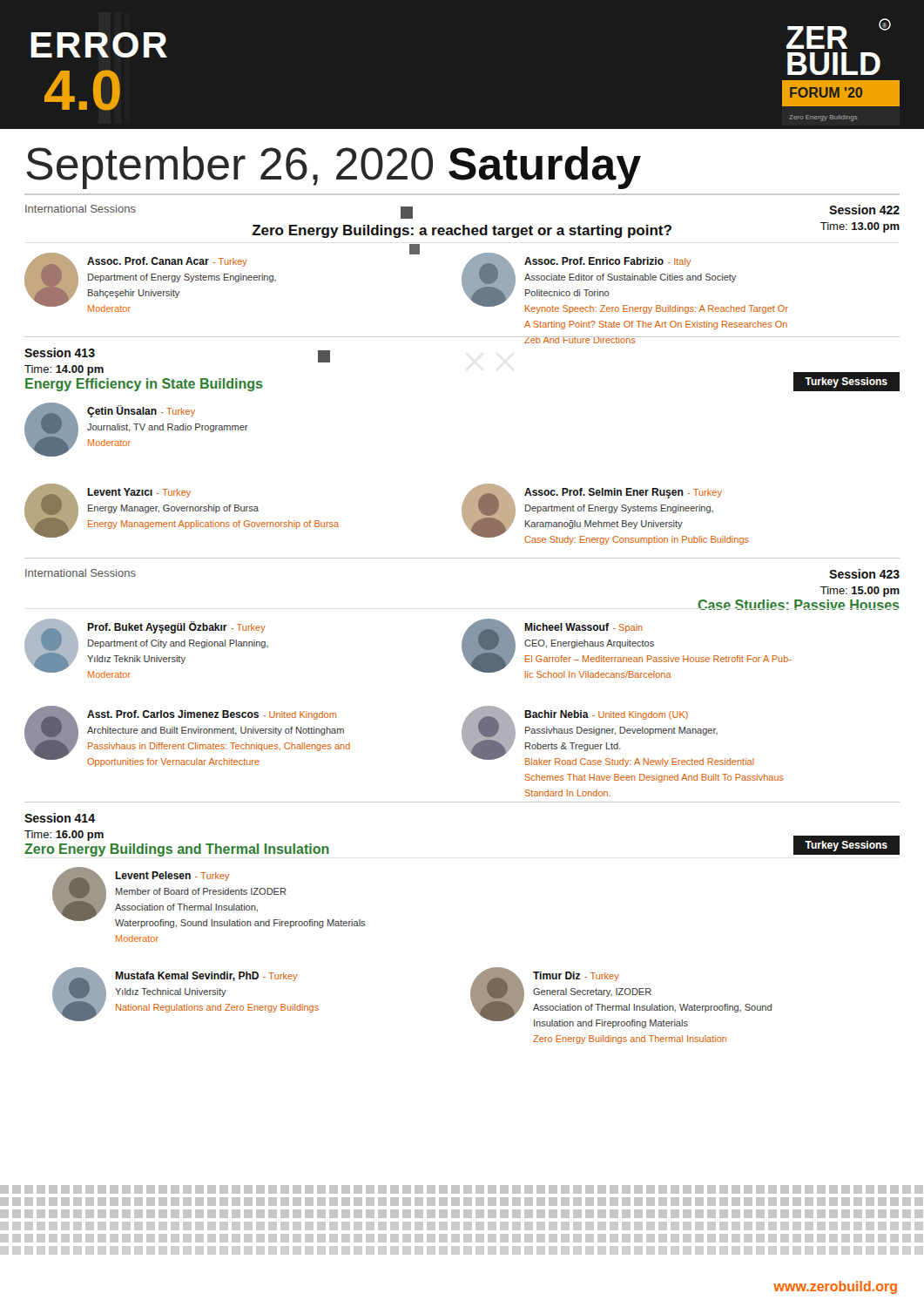This screenshot has height=1307, width=924.
Task: Select the passage starting "Session 413 Time: 14.00 pm"
Action: [144, 369]
